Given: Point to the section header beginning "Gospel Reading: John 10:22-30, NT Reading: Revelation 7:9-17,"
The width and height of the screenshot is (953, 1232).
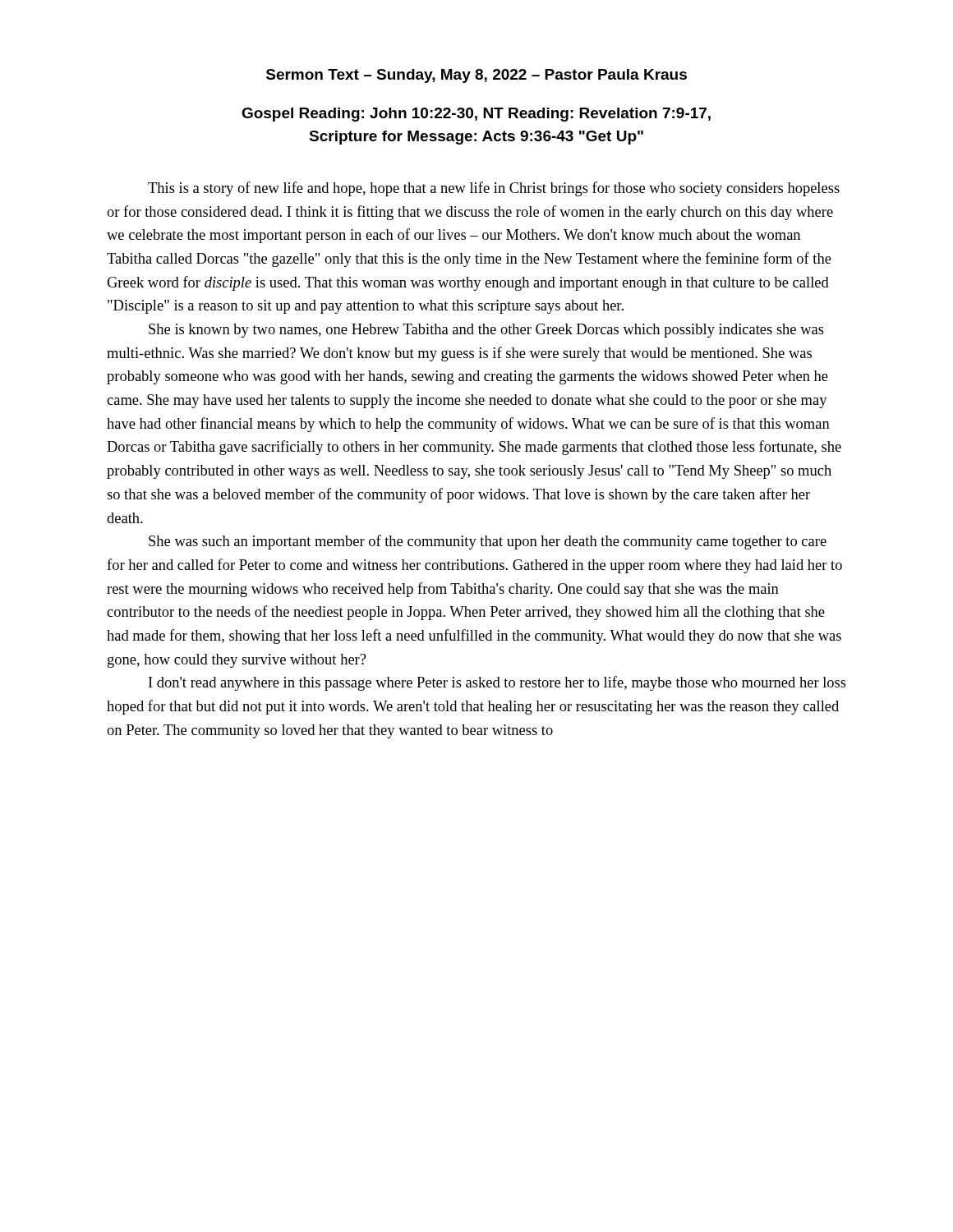Looking at the screenshot, I should pyautogui.click(x=476, y=124).
